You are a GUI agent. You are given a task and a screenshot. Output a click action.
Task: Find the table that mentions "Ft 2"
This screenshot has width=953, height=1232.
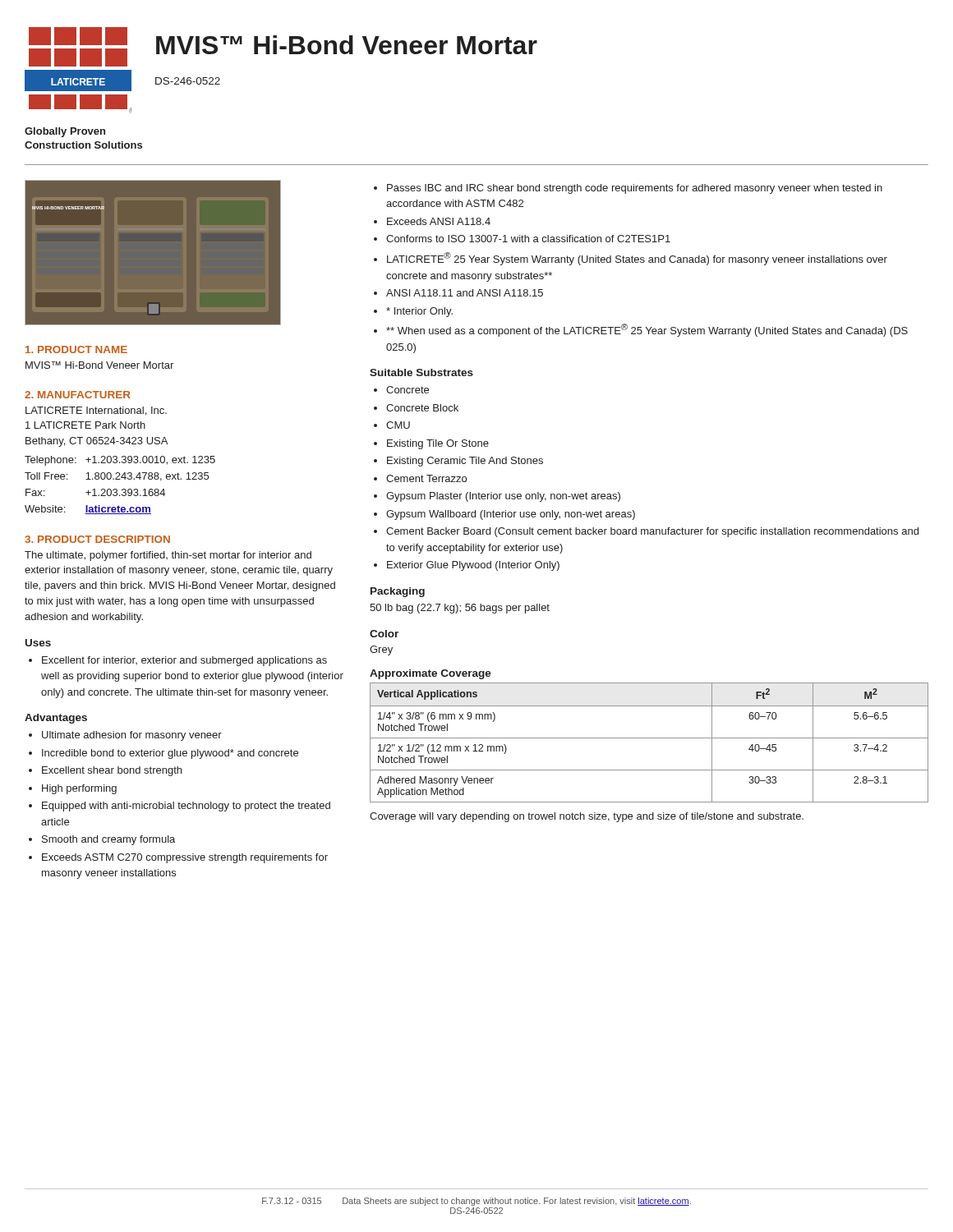pos(649,742)
